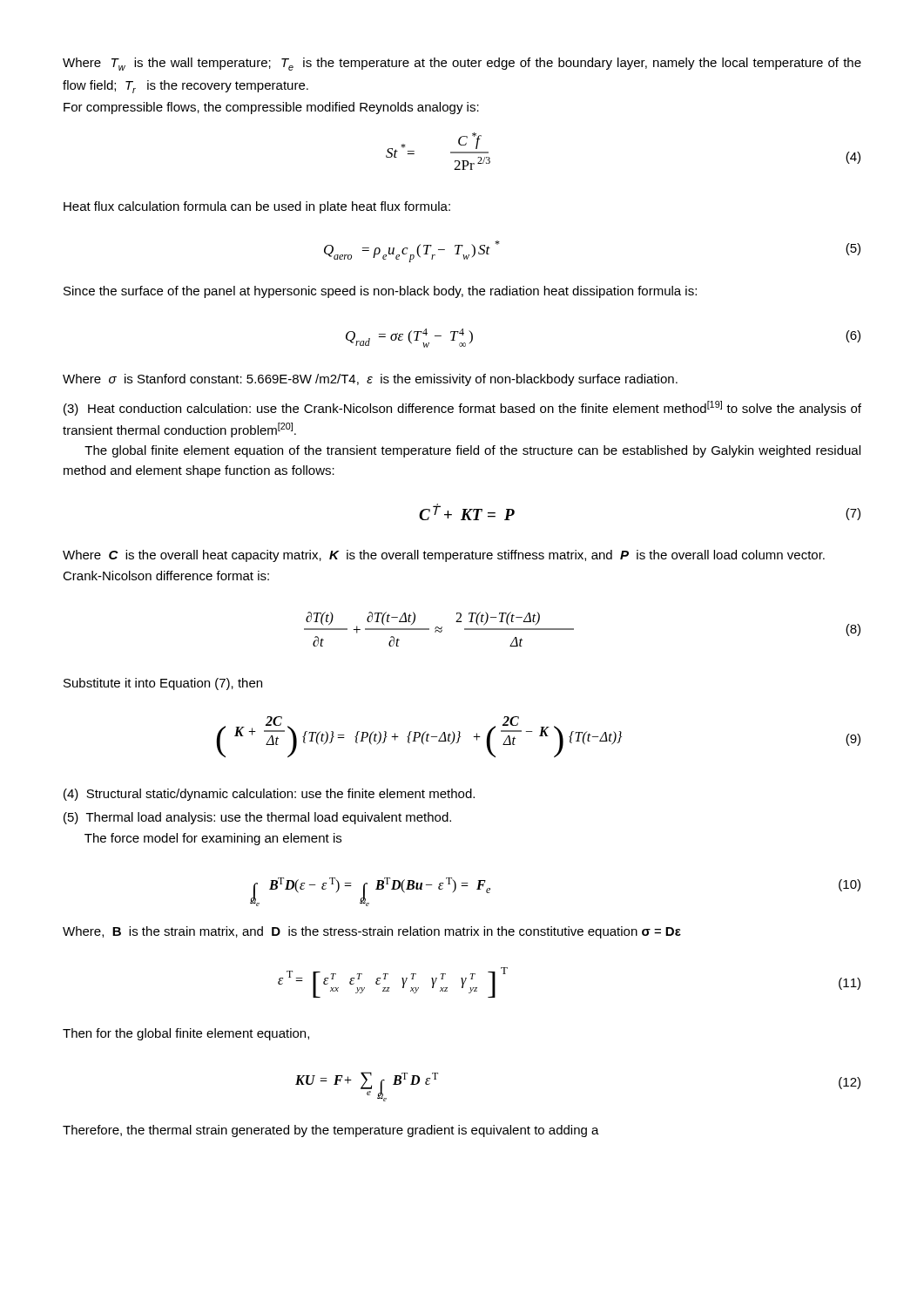Select the text block that reads "Since the surface of the panel"
The image size is (924, 1307).
click(x=380, y=291)
